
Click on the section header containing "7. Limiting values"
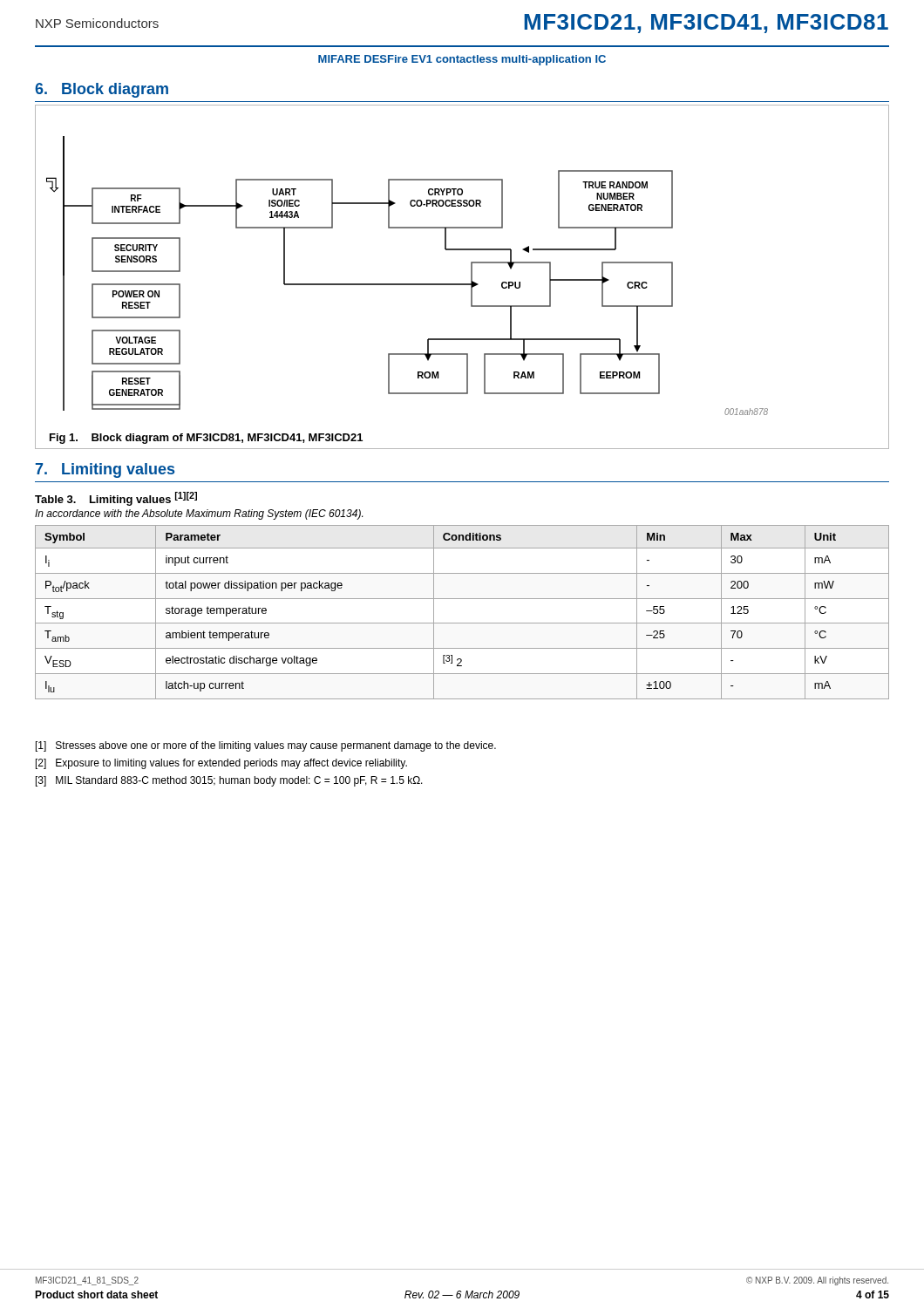click(462, 471)
